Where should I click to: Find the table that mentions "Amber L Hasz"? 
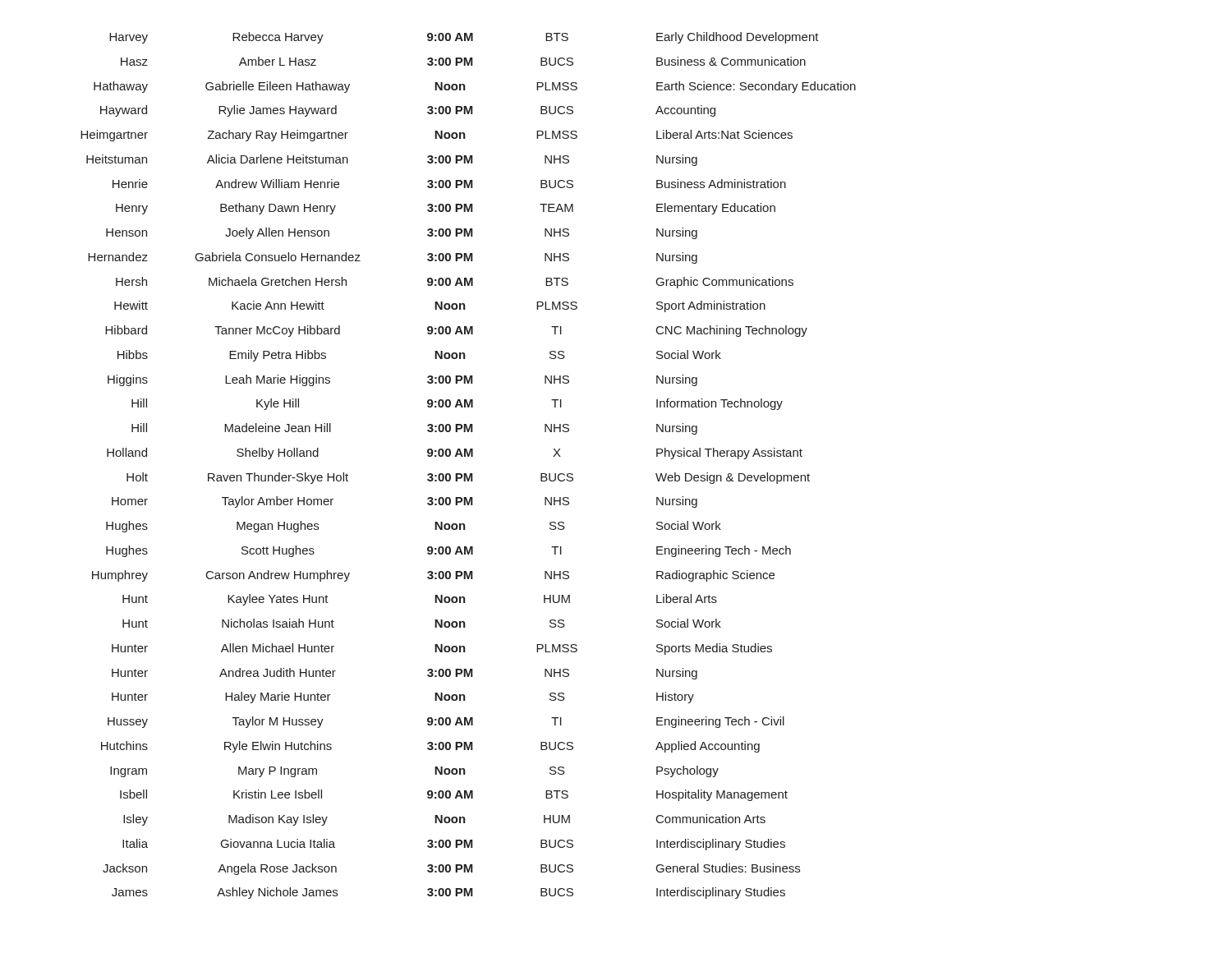coord(616,465)
